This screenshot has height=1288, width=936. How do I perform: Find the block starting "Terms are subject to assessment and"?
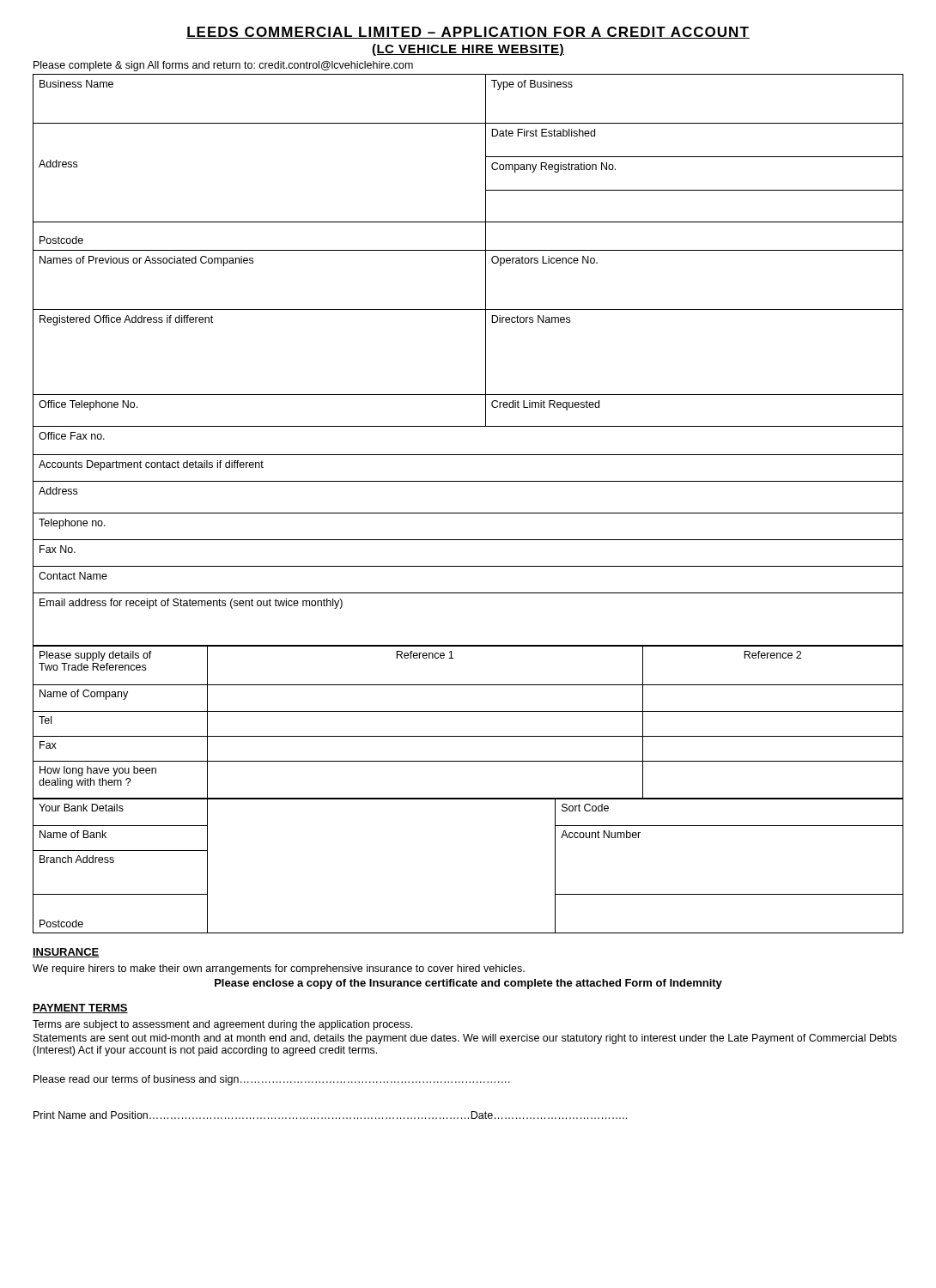223,1024
